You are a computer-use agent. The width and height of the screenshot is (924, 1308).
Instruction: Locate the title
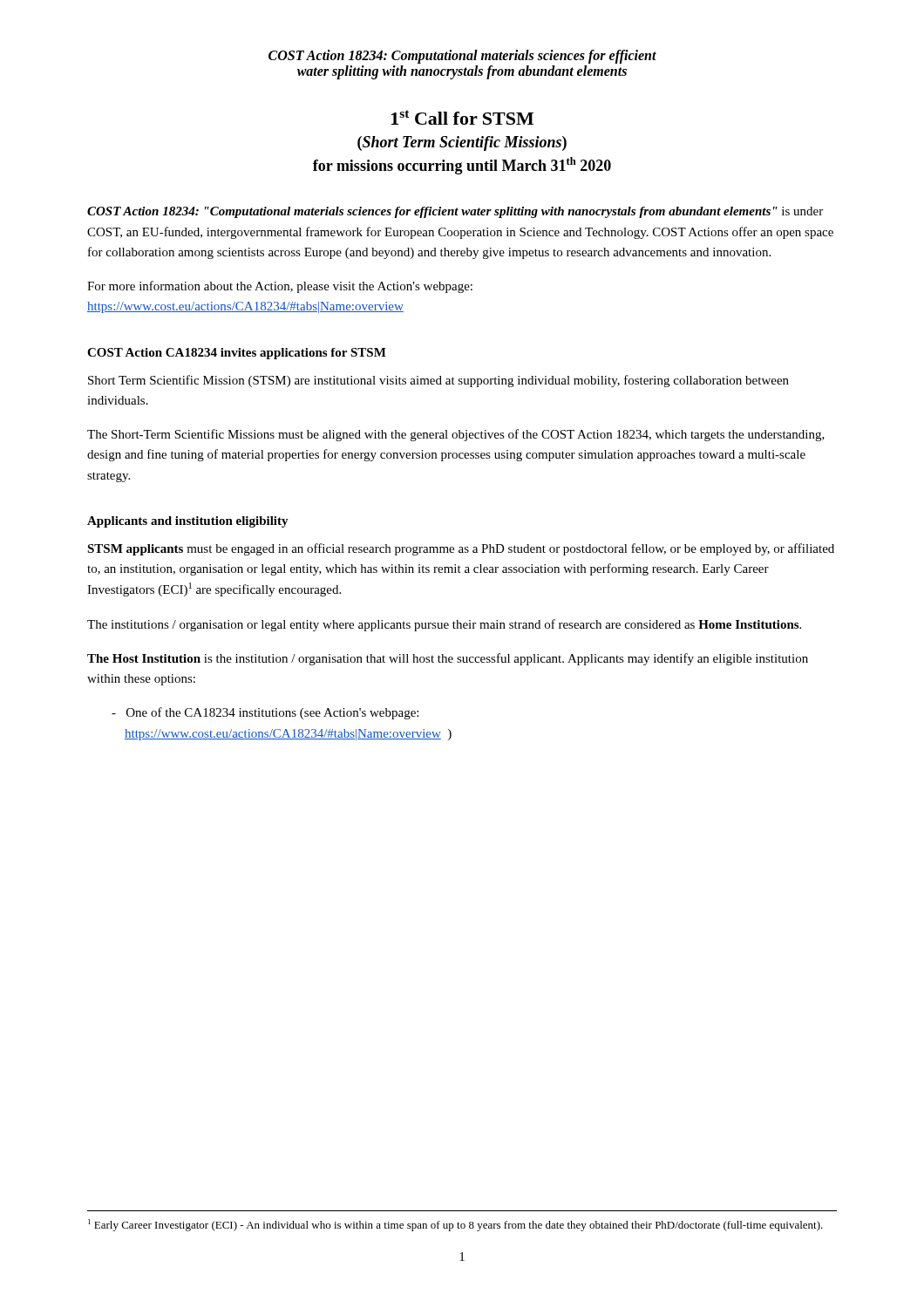462,141
